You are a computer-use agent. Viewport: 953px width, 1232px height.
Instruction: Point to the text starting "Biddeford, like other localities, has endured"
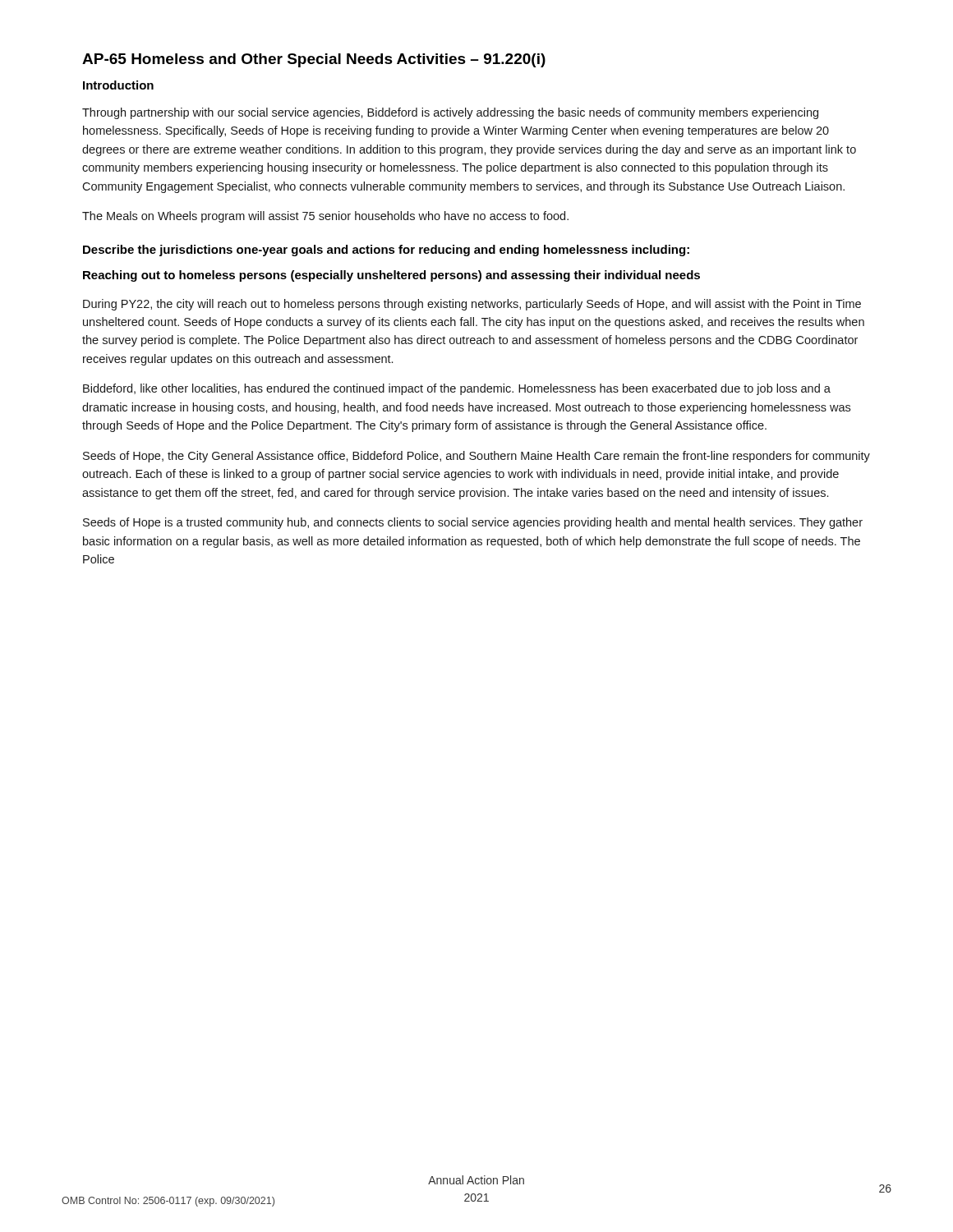click(x=467, y=407)
